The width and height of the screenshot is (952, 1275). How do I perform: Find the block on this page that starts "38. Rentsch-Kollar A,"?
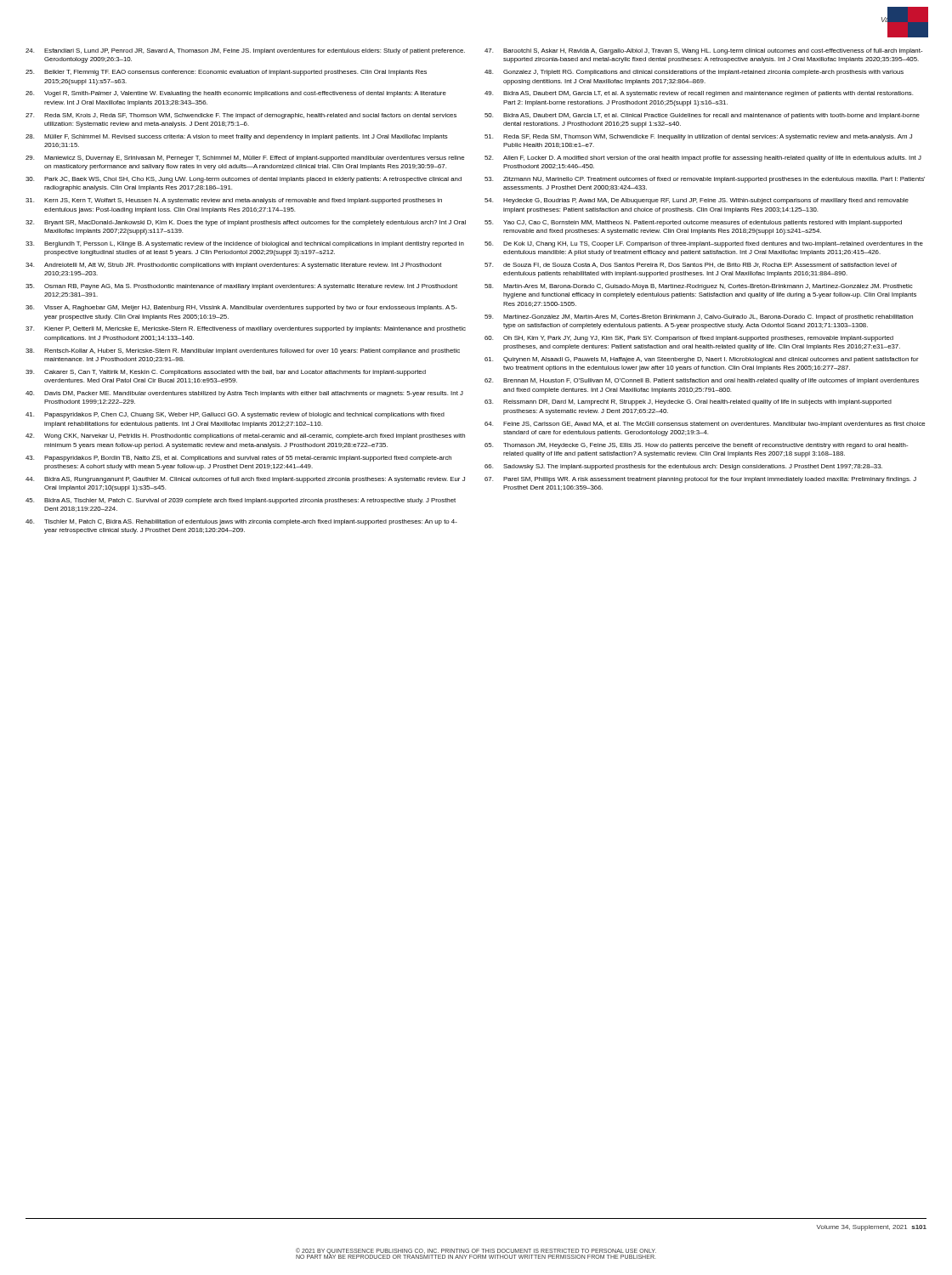(x=247, y=355)
